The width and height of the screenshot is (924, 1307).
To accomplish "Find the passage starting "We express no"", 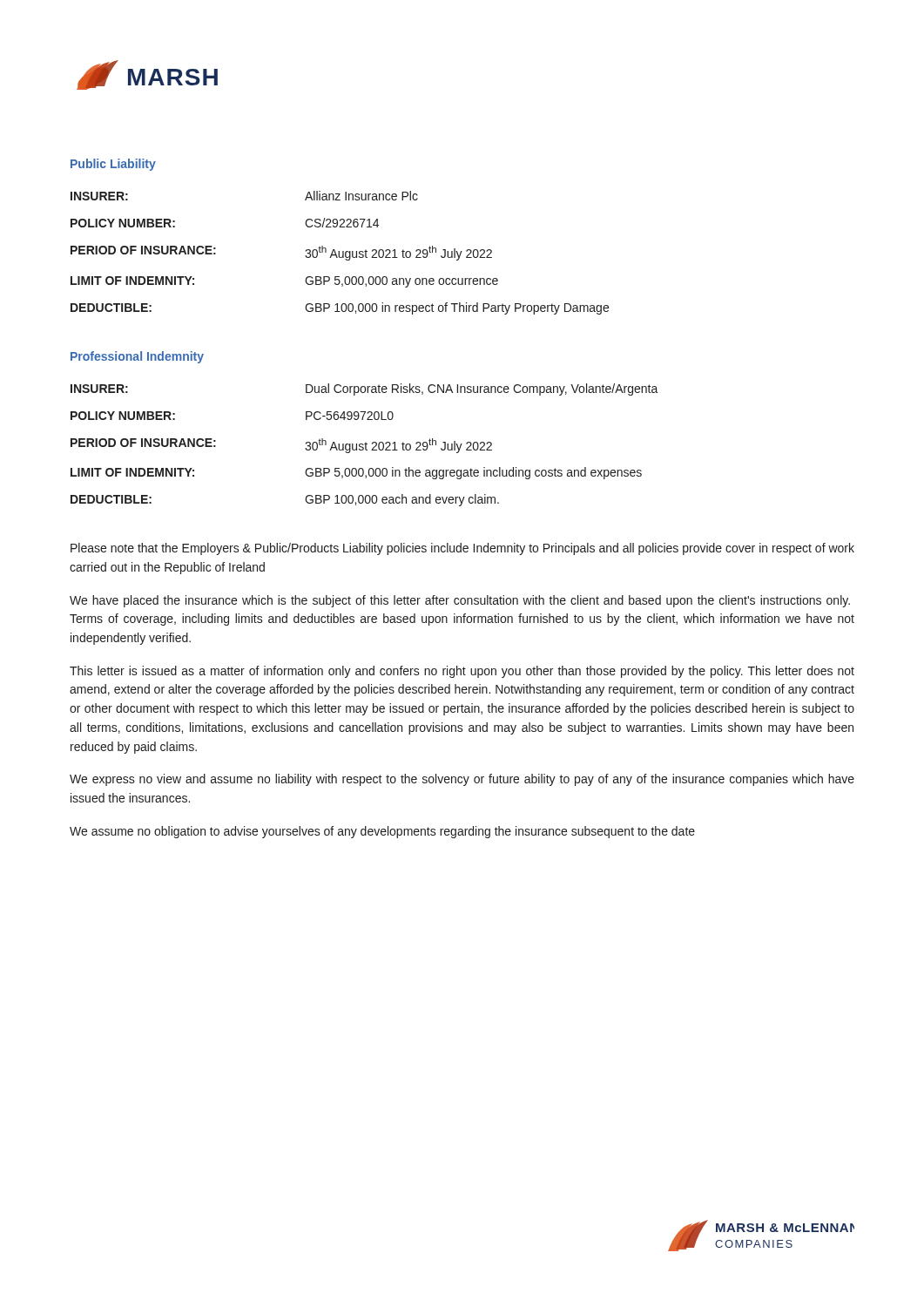I will coord(462,789).
